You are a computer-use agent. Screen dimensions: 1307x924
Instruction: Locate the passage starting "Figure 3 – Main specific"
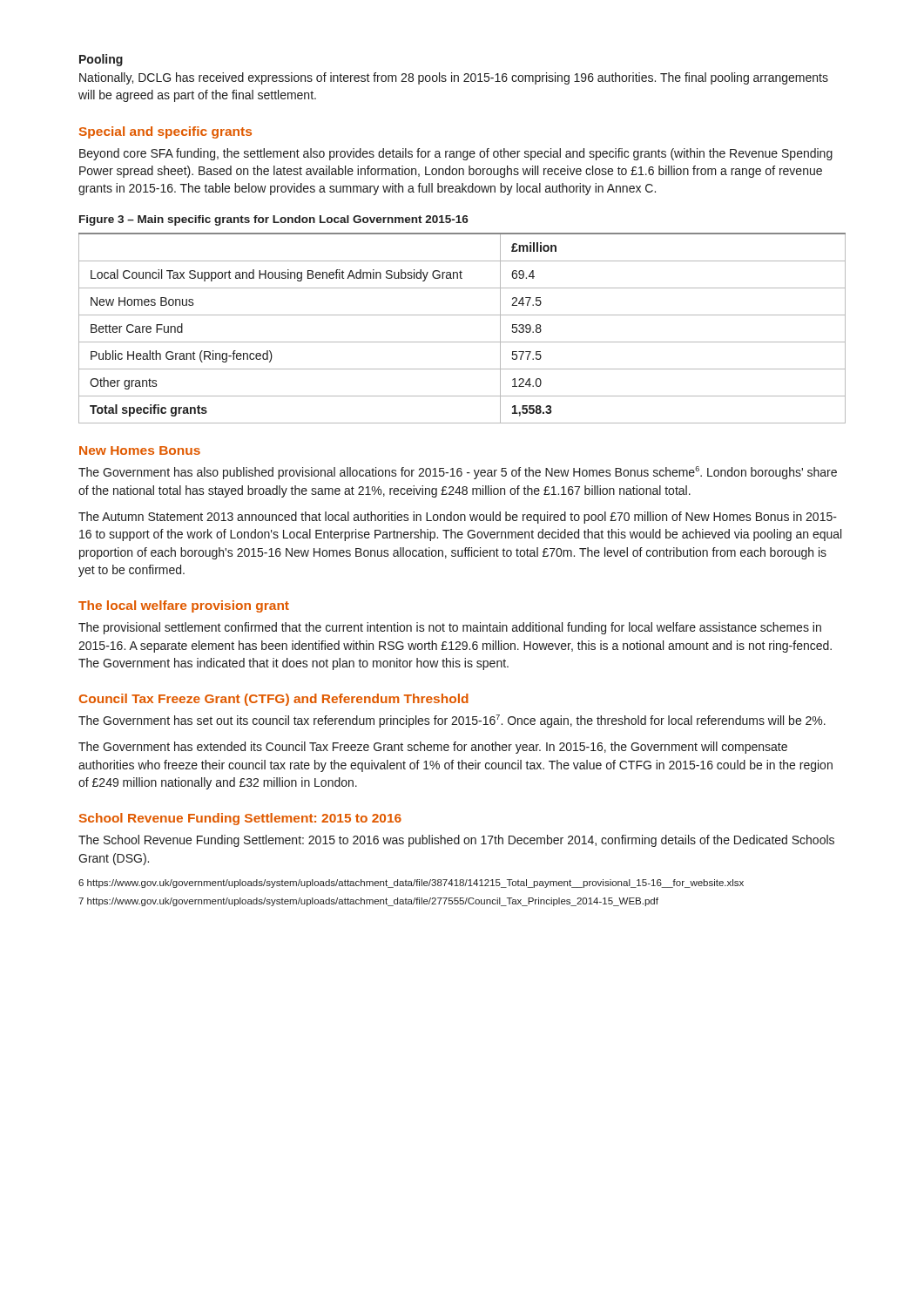273,220
